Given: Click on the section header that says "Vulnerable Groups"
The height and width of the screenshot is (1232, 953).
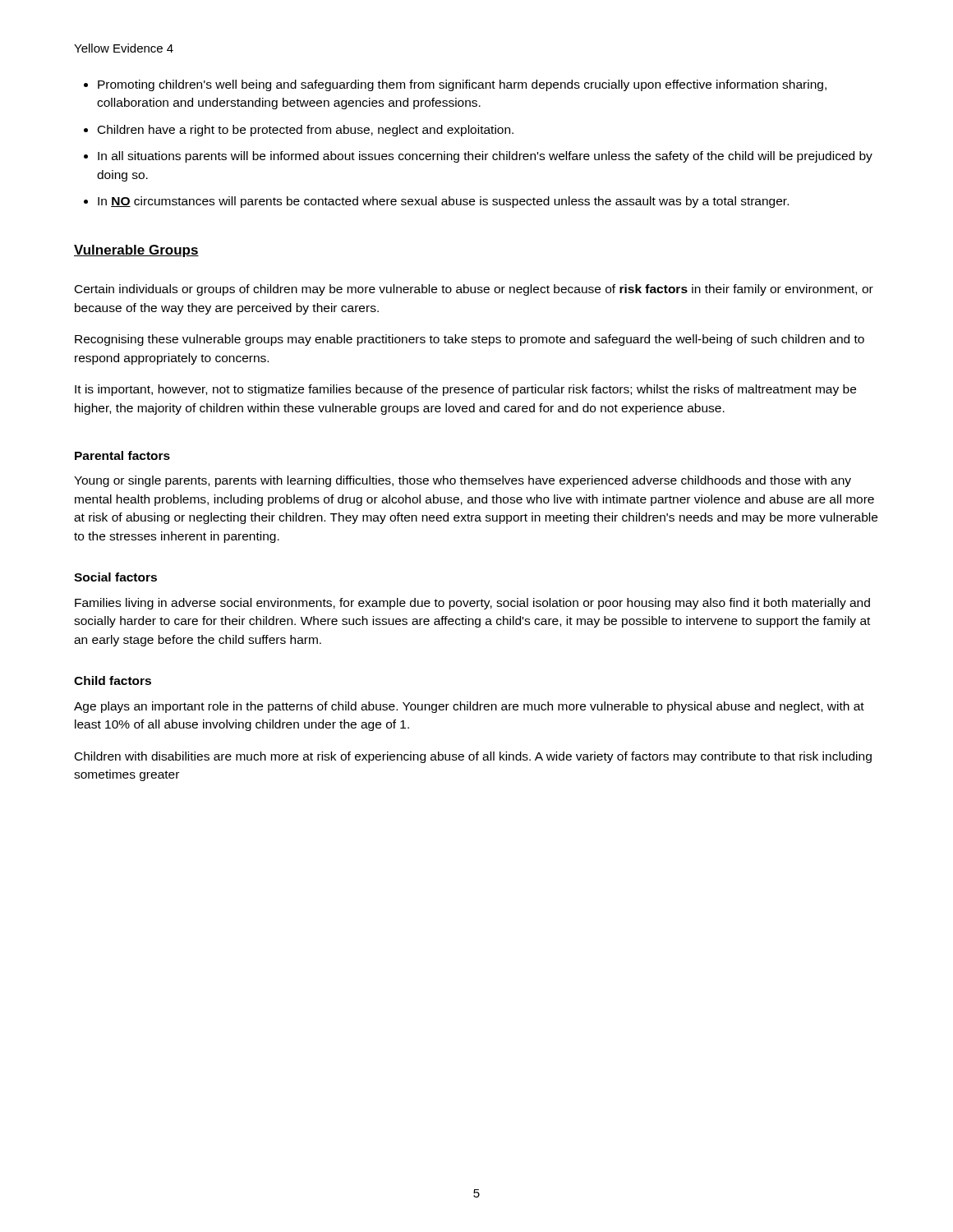Looking at the screenshot, I should point(136,250).
